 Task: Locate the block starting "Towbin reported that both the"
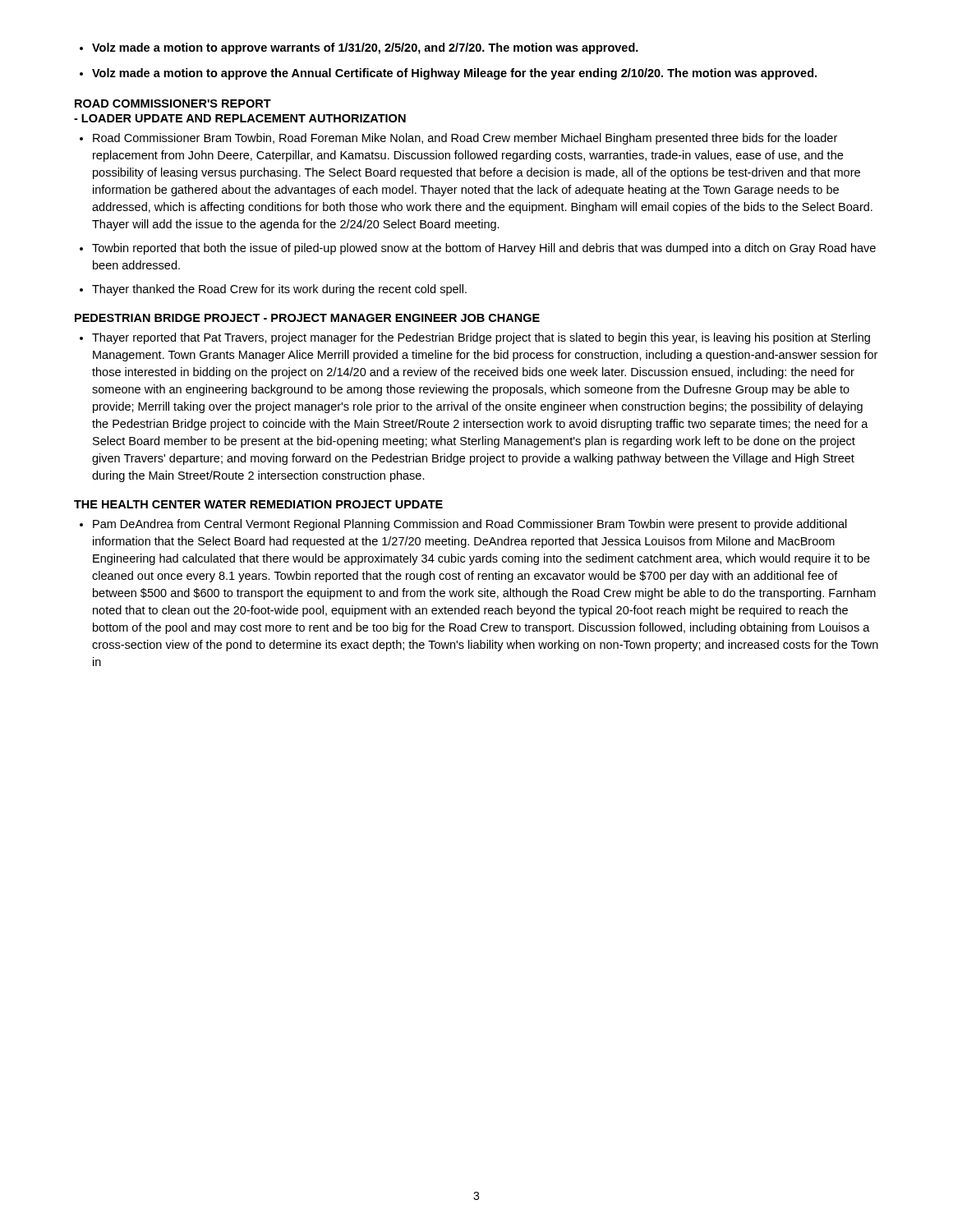tap(476, 257)
